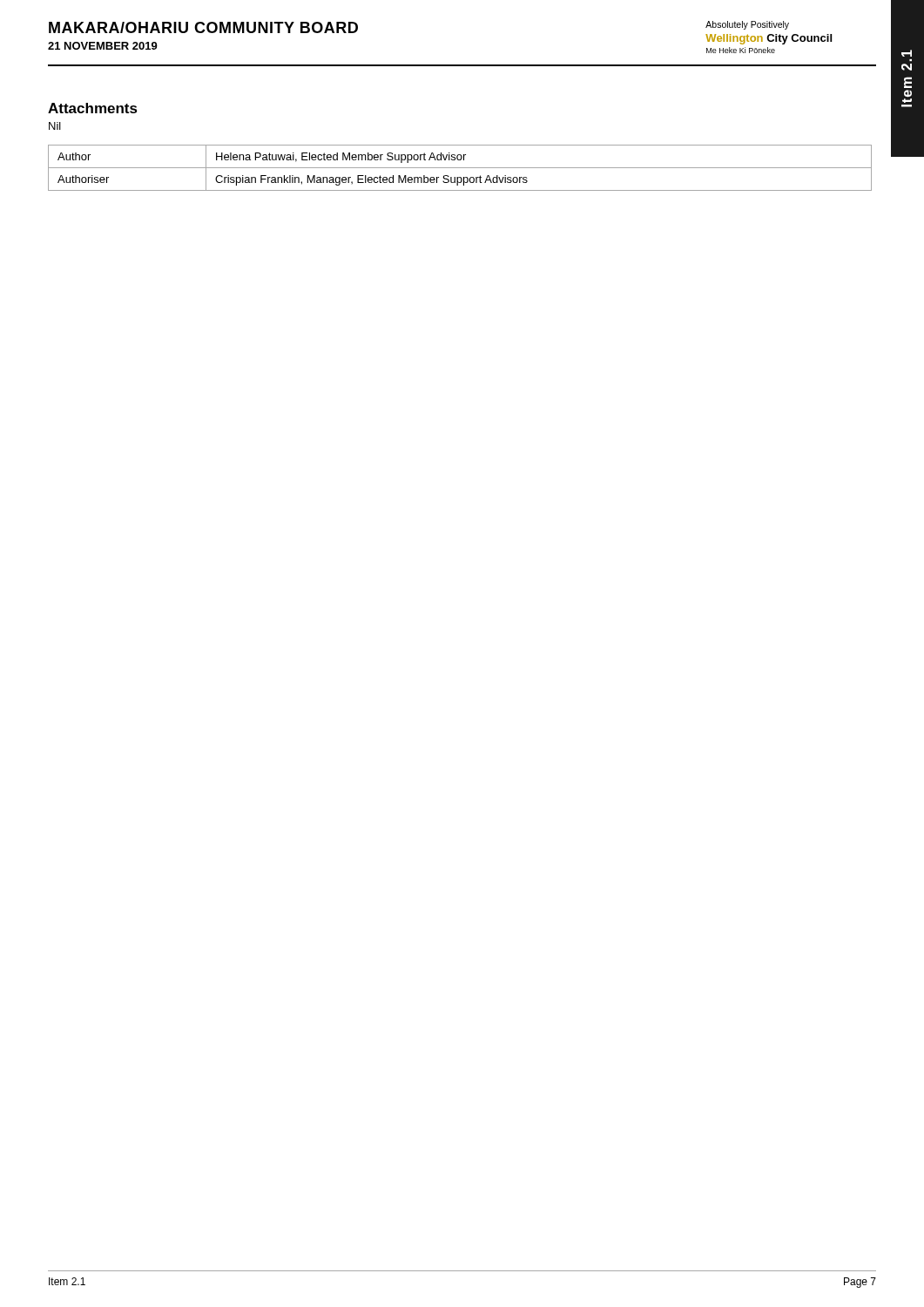
Task: Select a section header
Action: click(460, 109)
